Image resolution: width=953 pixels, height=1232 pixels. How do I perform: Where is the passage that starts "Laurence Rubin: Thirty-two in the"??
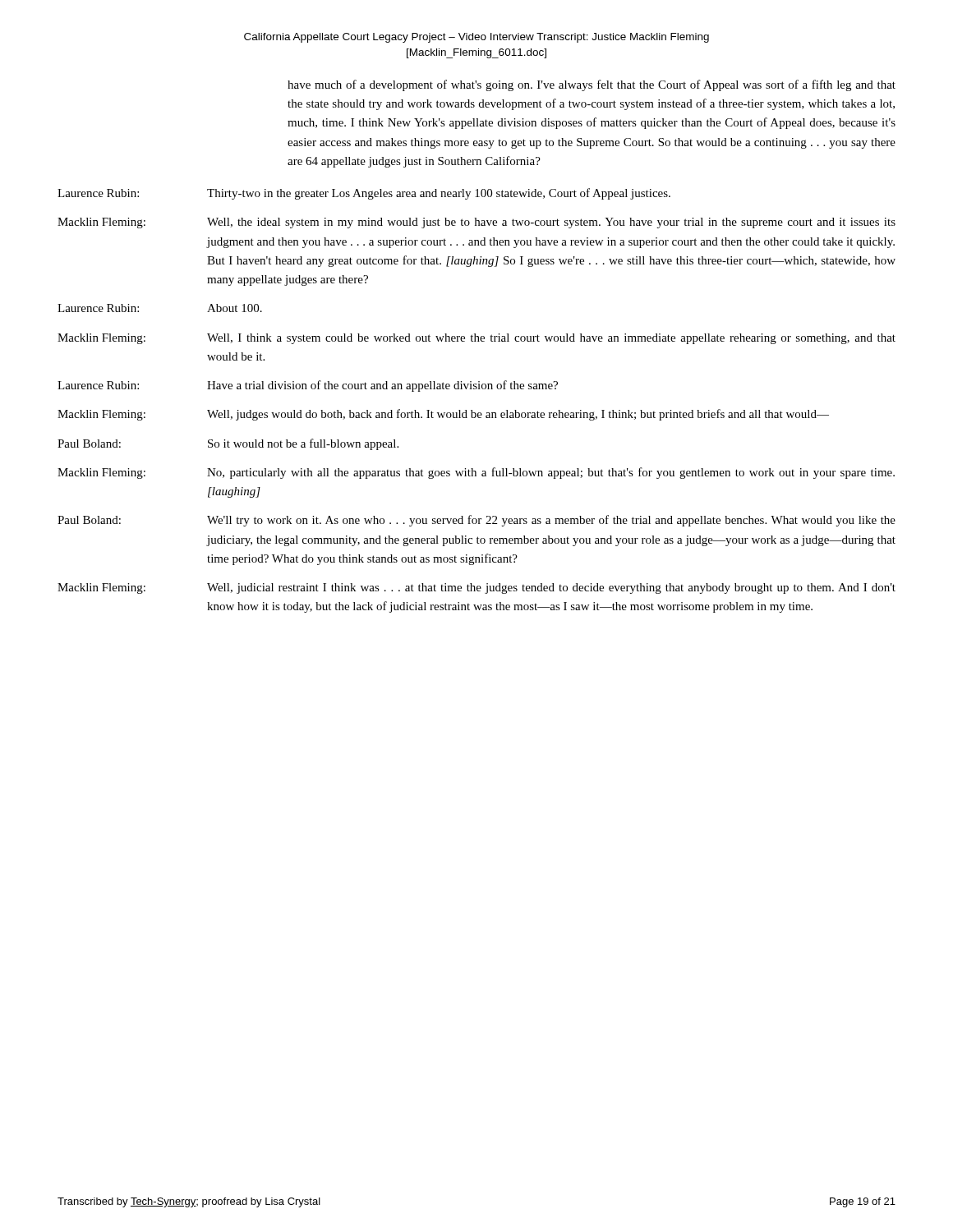tap(476, 194)
